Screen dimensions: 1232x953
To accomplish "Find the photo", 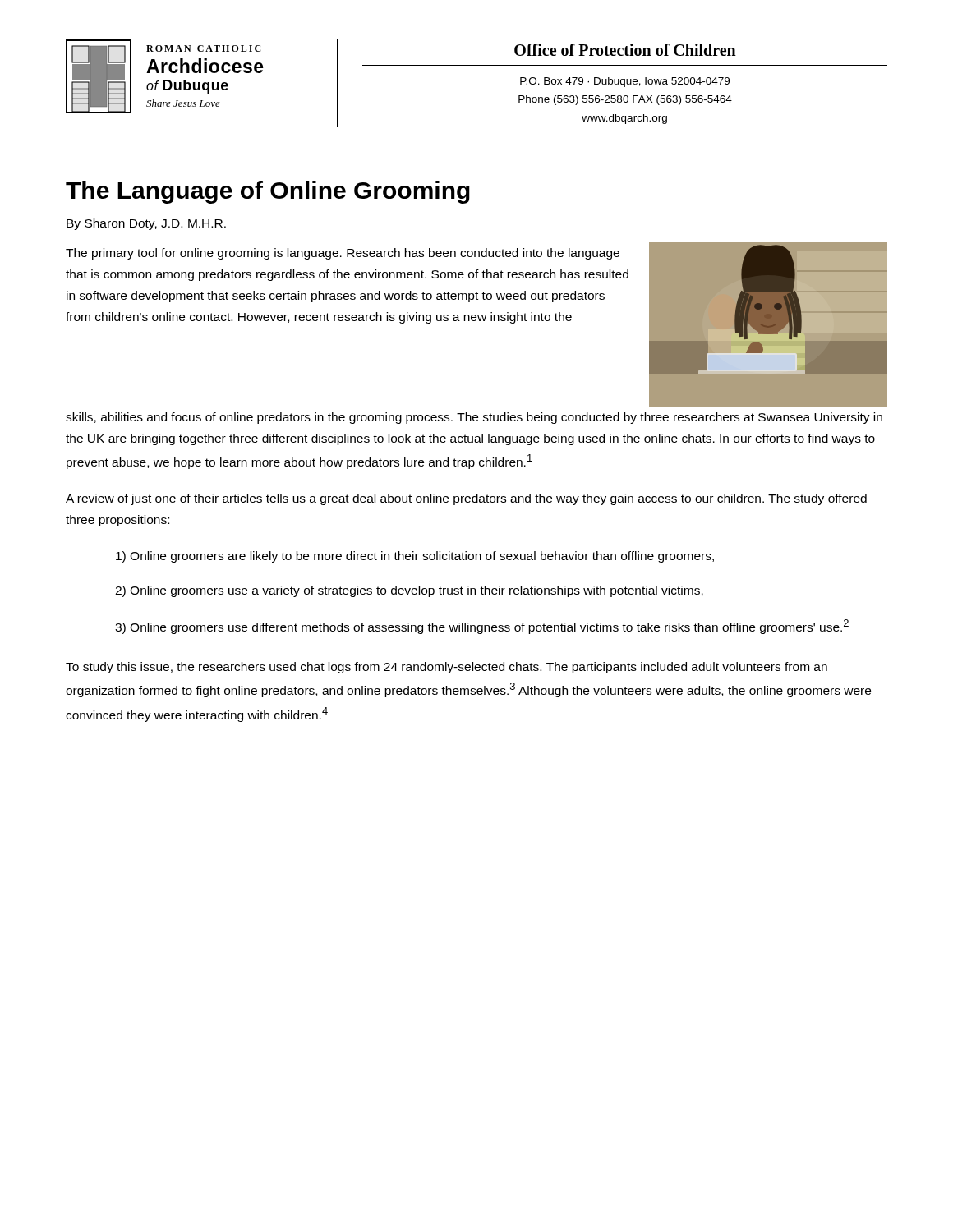I will [x=768, y=324].
